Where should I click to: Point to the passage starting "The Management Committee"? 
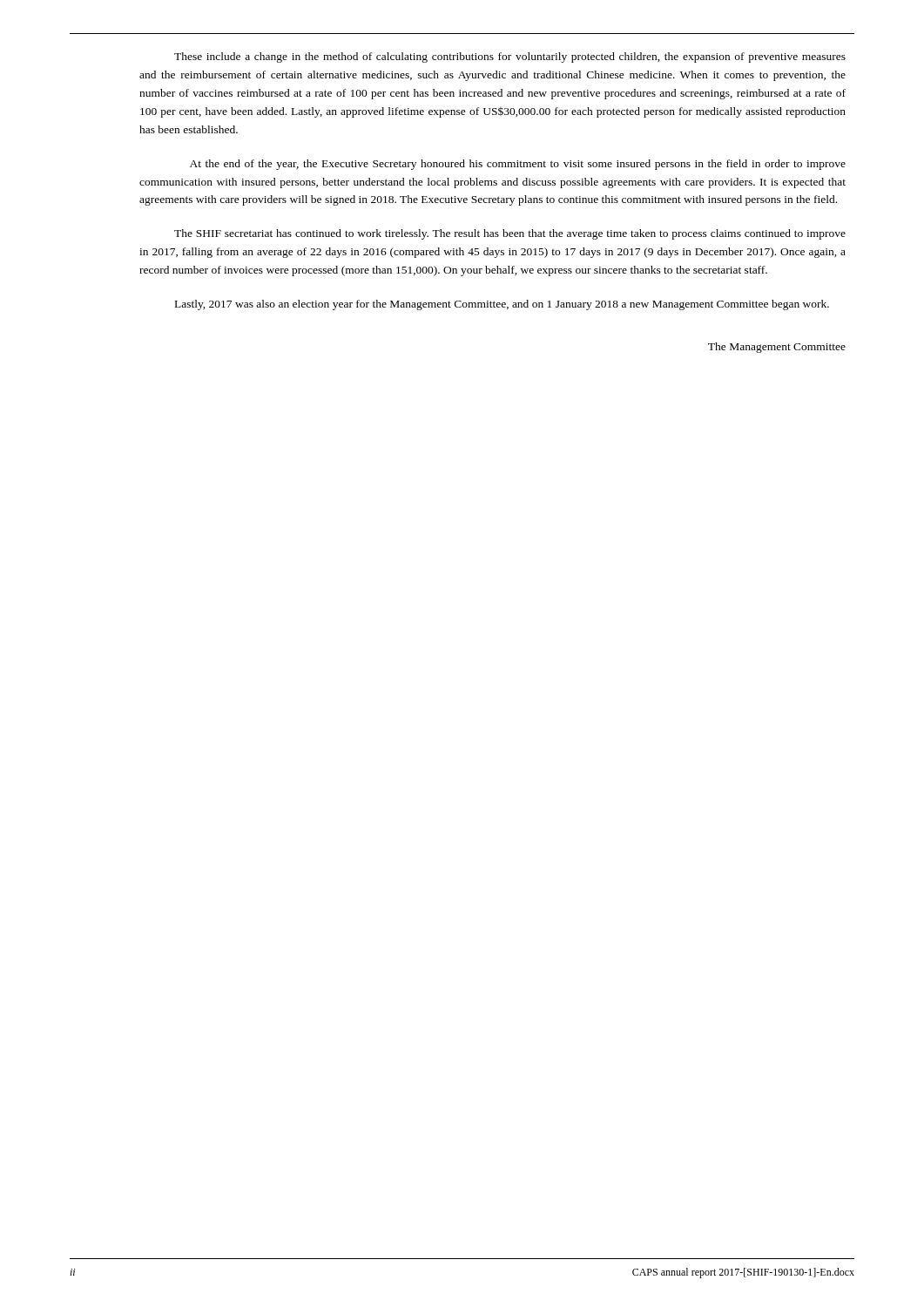777,346
